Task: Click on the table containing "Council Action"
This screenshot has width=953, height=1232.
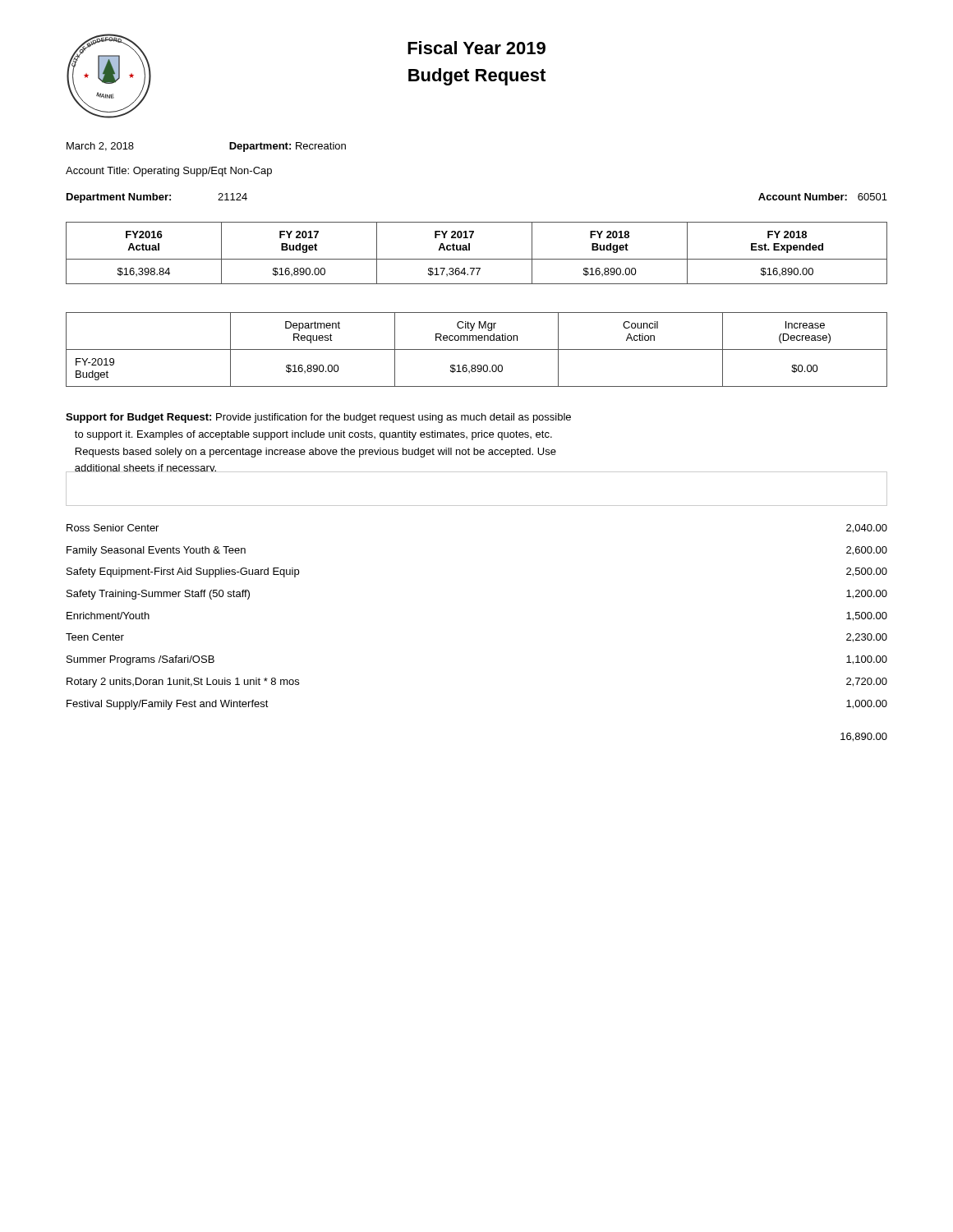Action: [x=476, y=357]
